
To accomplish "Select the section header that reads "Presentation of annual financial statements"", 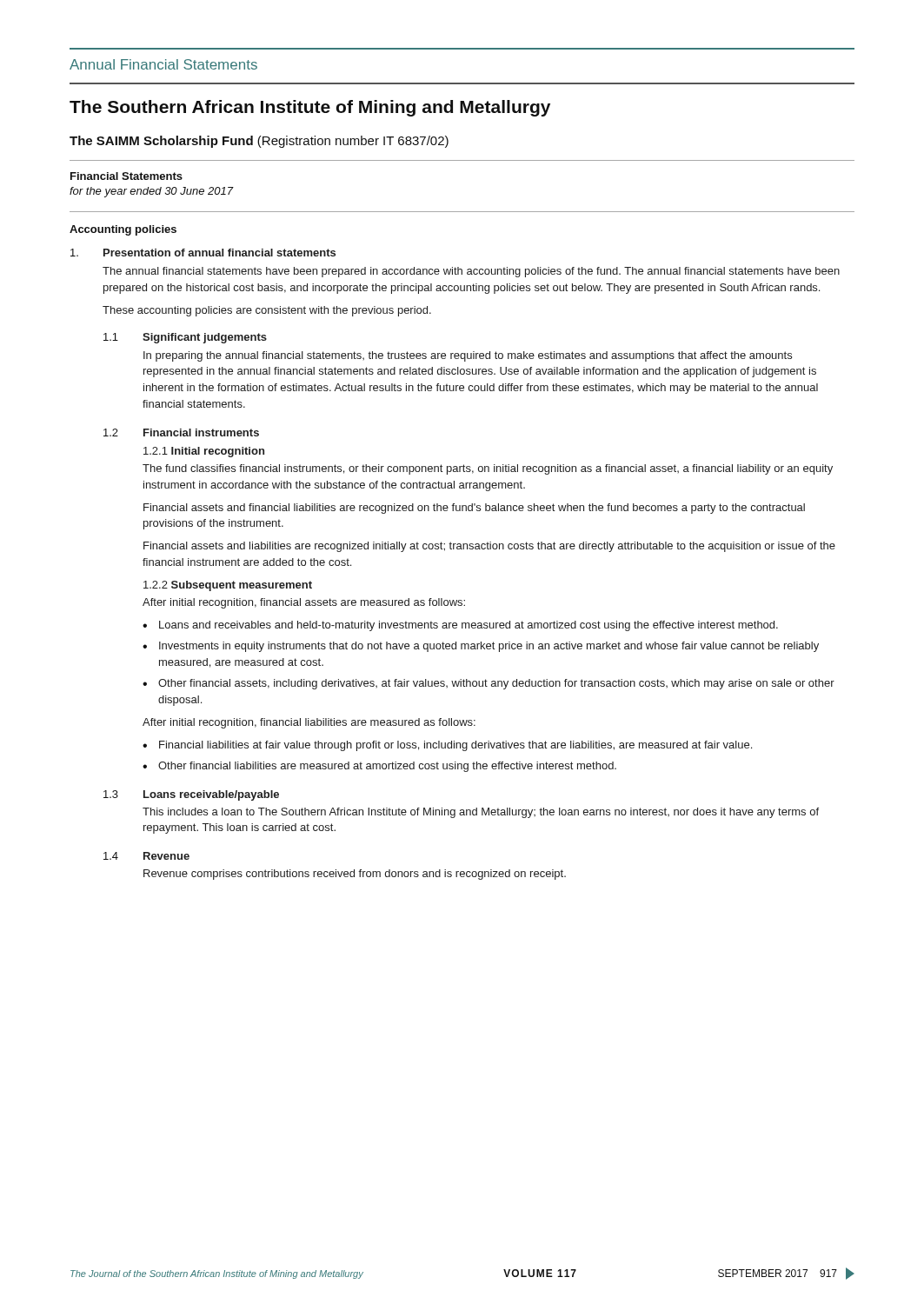I will click(x=219, y=253).
